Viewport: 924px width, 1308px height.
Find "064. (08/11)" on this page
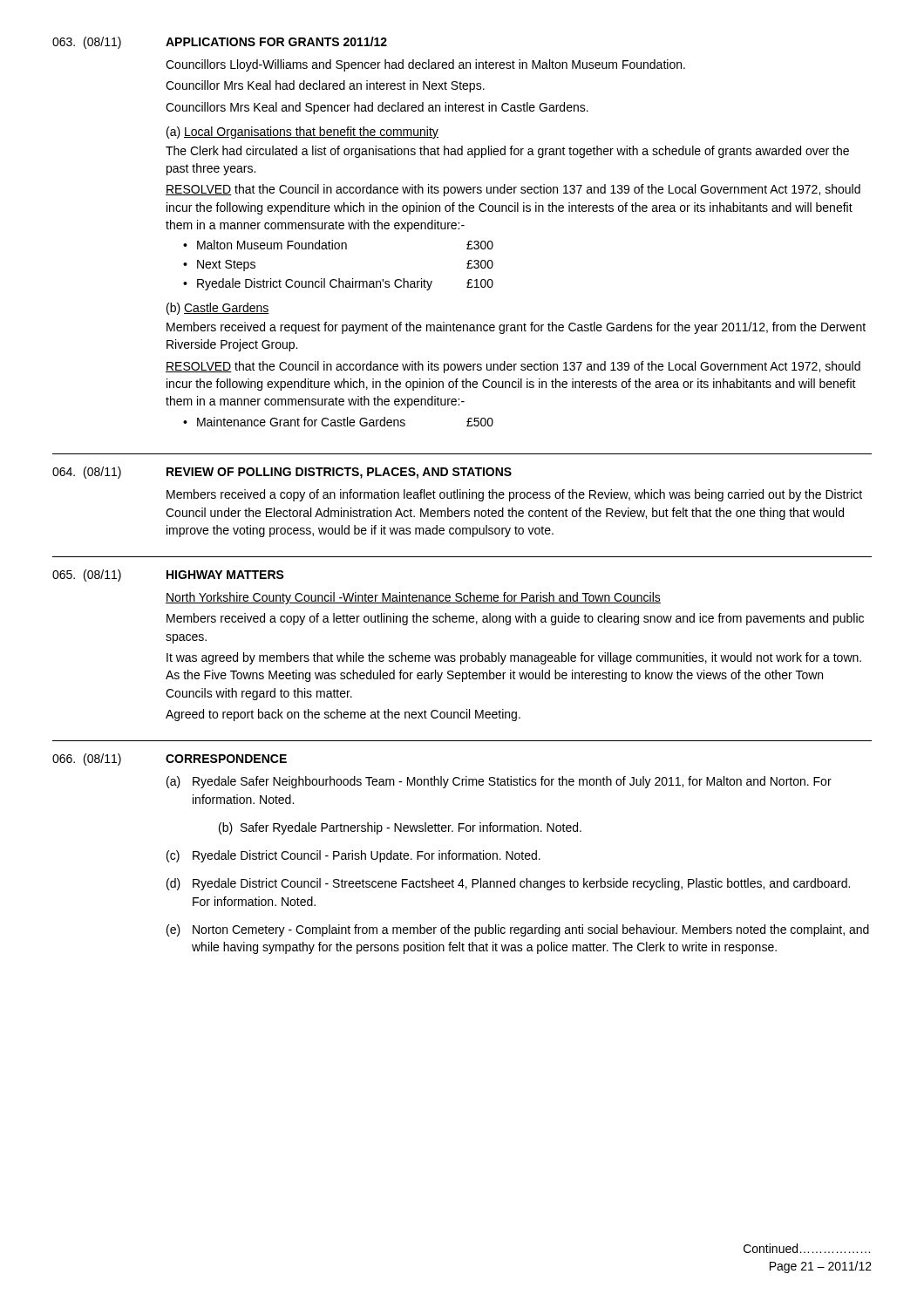(87, 472)
